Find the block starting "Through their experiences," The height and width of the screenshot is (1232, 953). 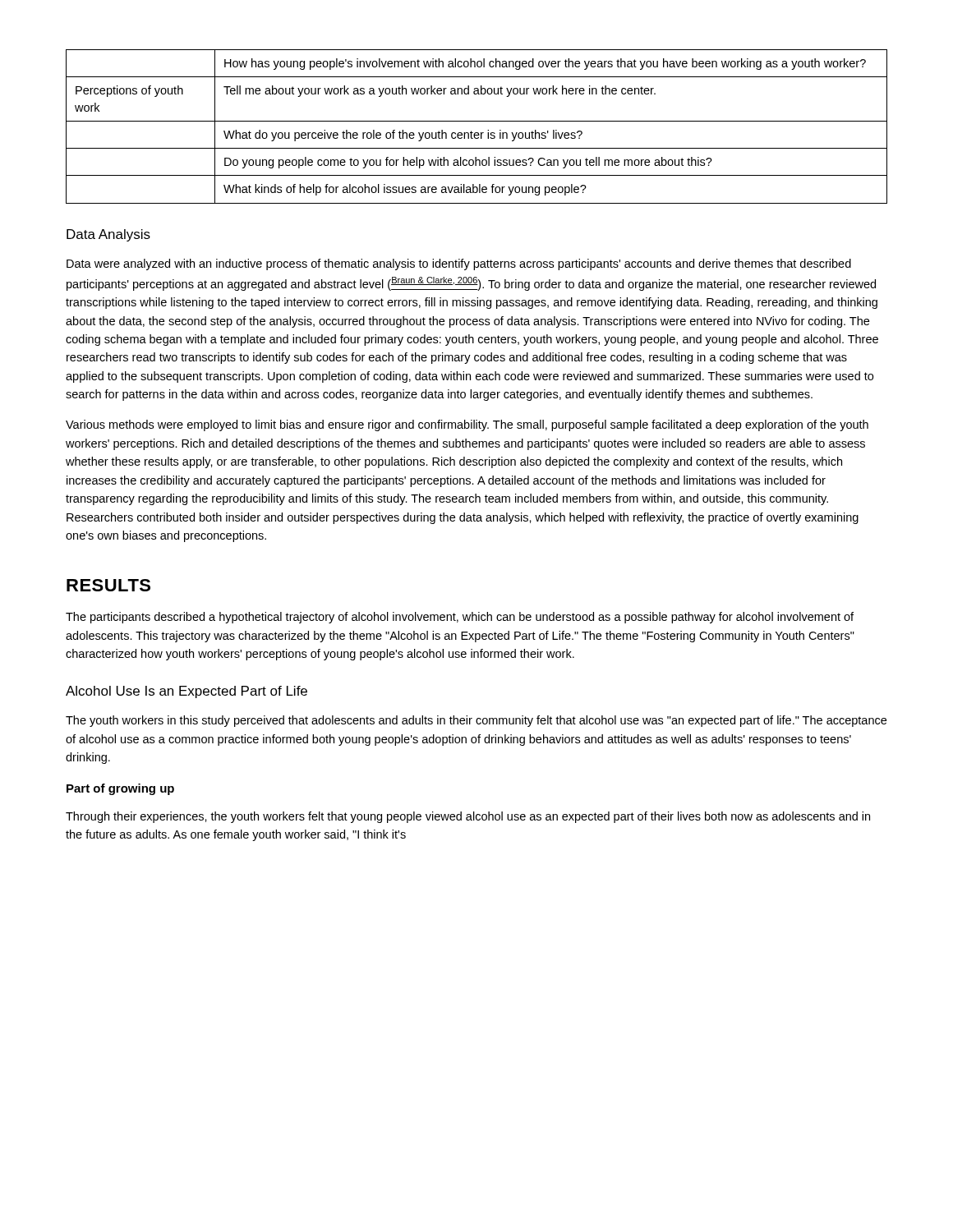[x=476, y=826]
